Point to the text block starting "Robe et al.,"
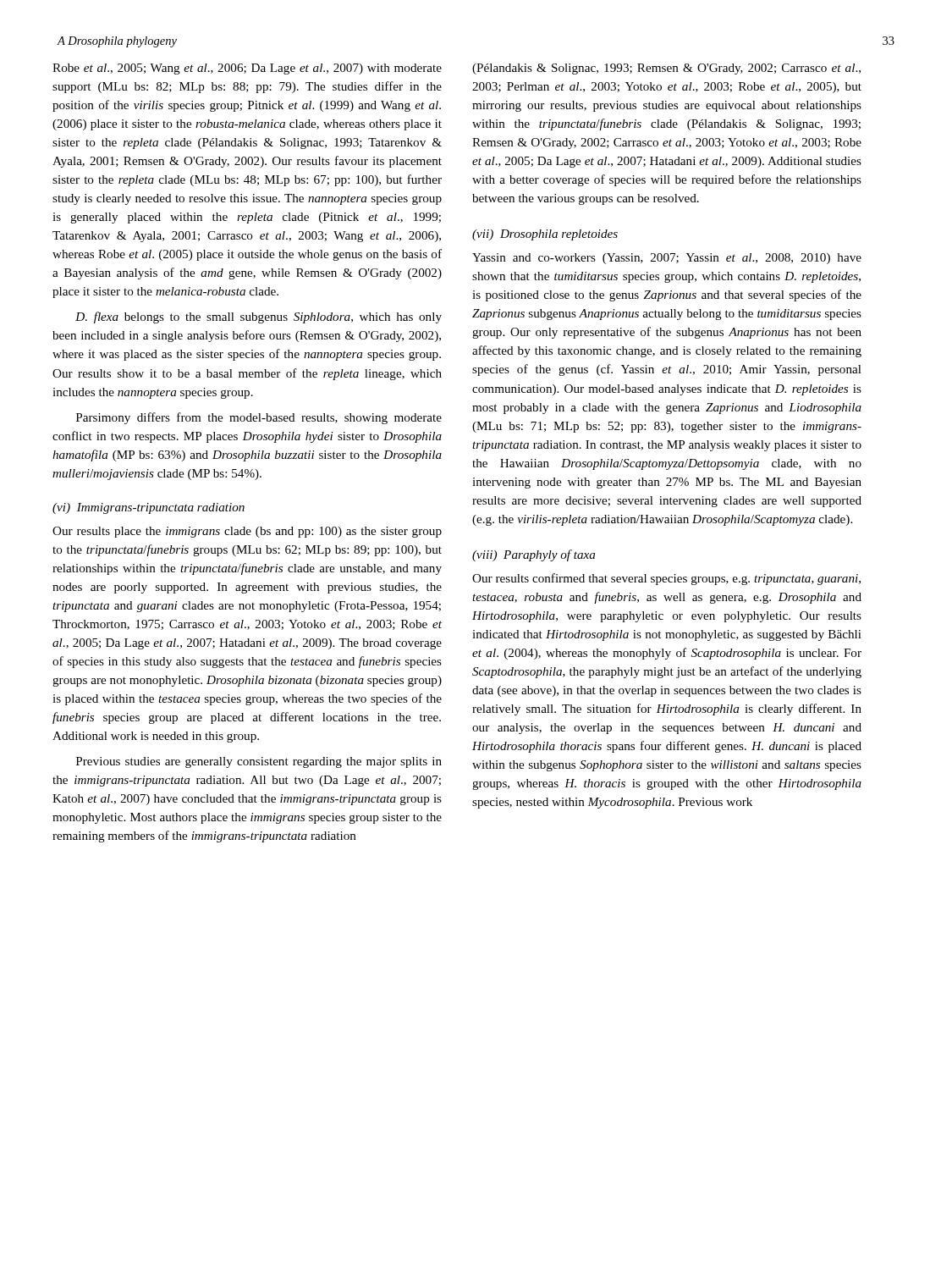The image size is (952, 1270). [247, 180]
